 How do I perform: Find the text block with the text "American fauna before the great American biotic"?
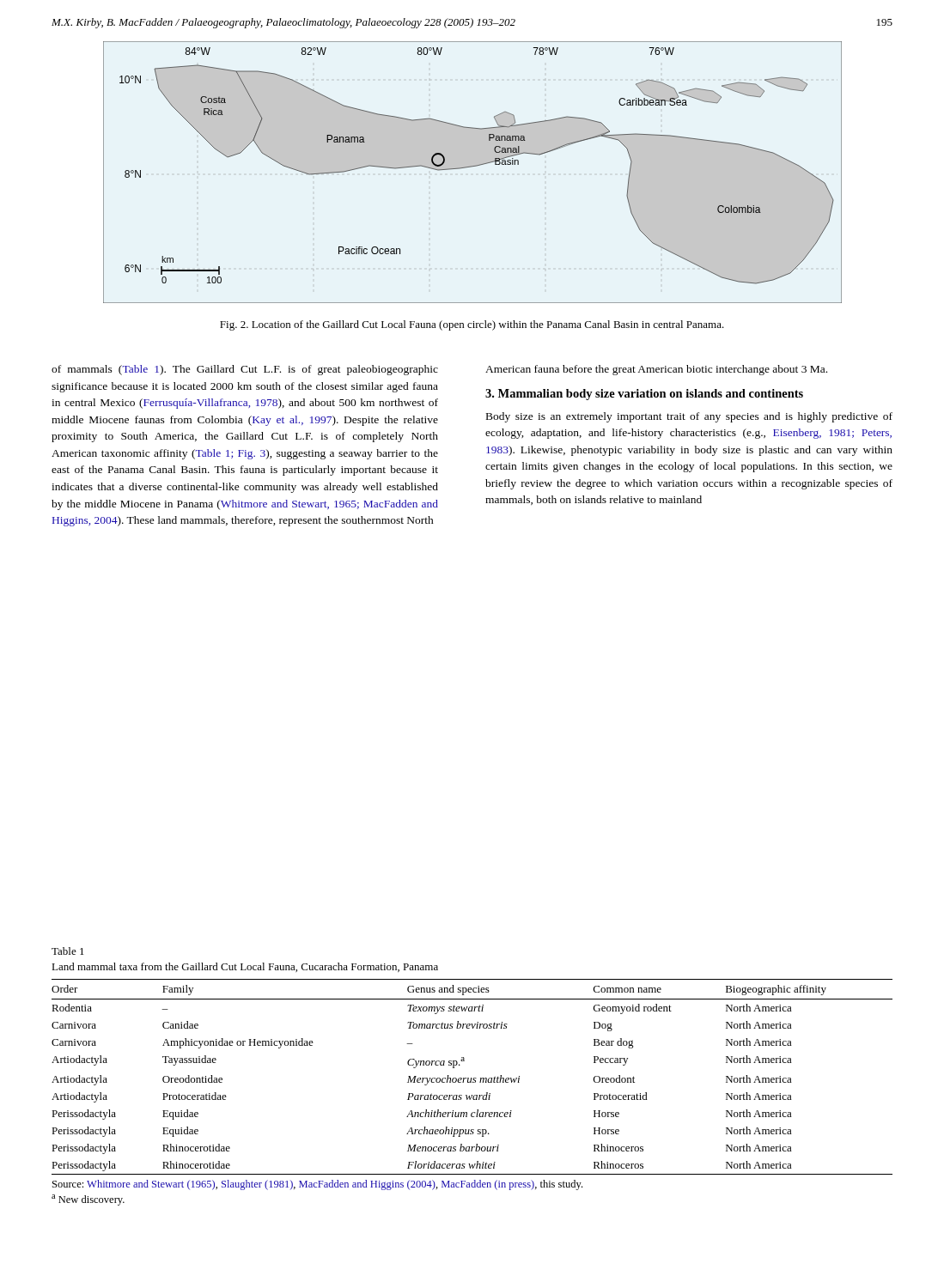[689, 369]
